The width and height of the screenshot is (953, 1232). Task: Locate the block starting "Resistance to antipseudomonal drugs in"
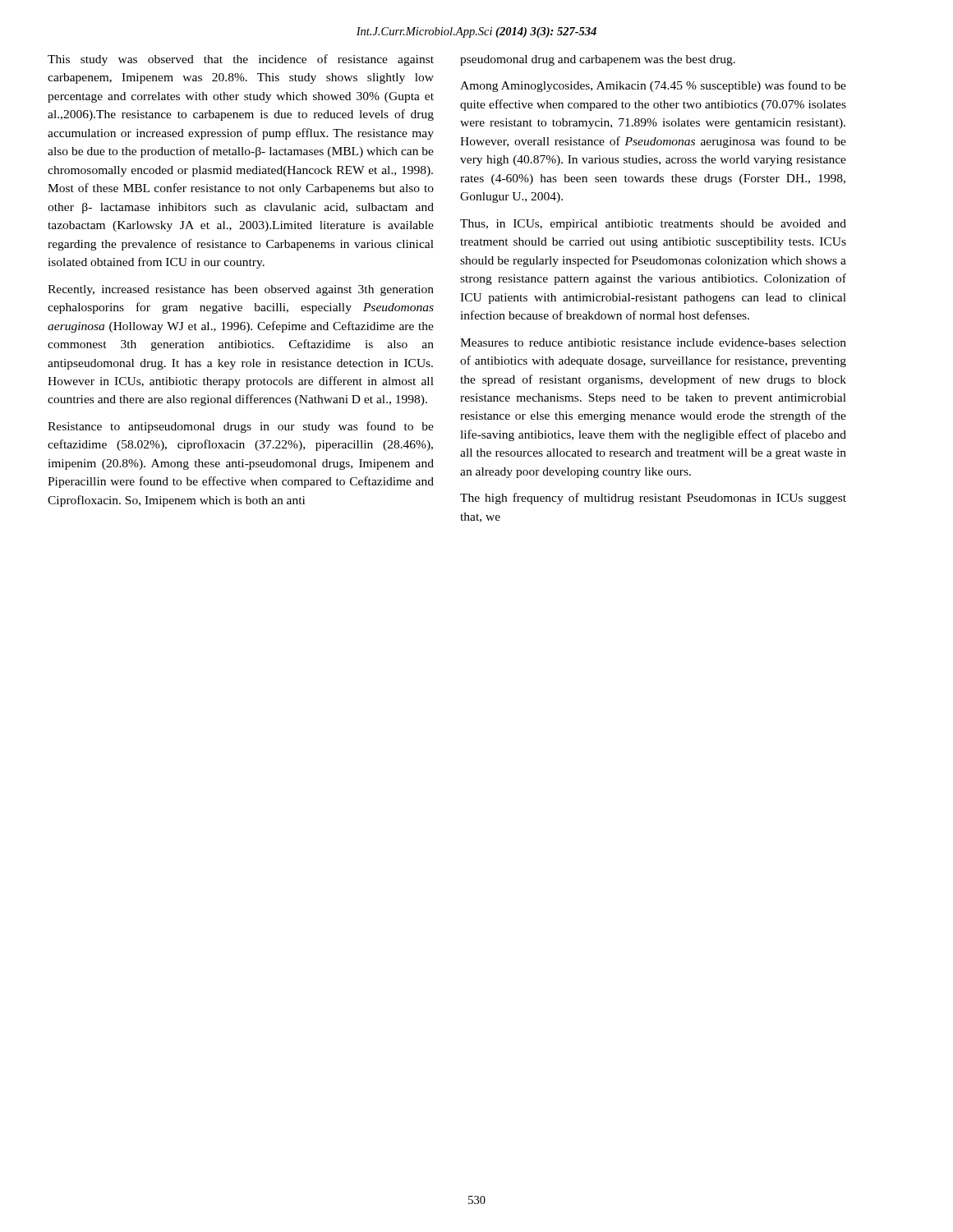coord(241,463)
